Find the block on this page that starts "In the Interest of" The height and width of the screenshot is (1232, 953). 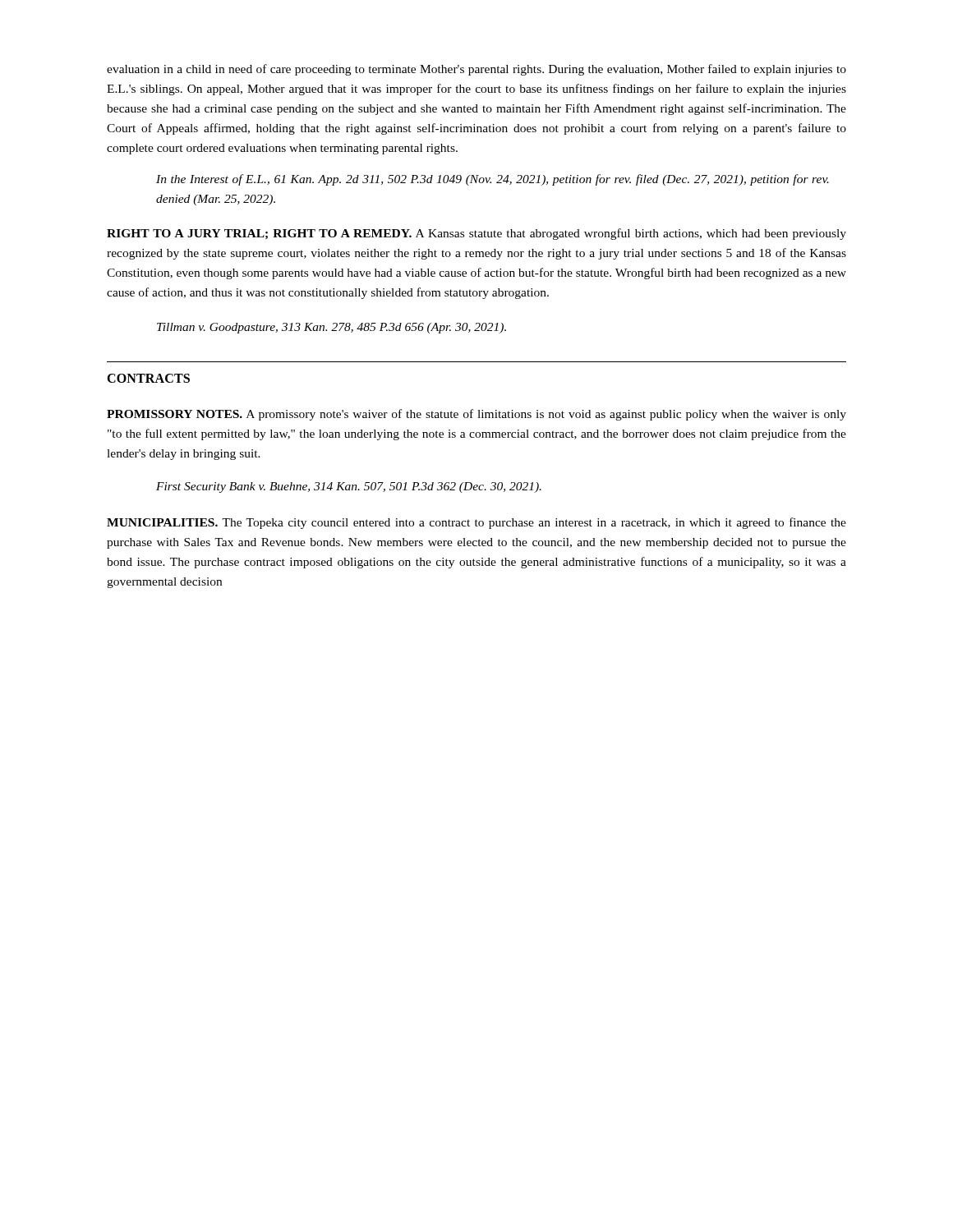(493, 189)
